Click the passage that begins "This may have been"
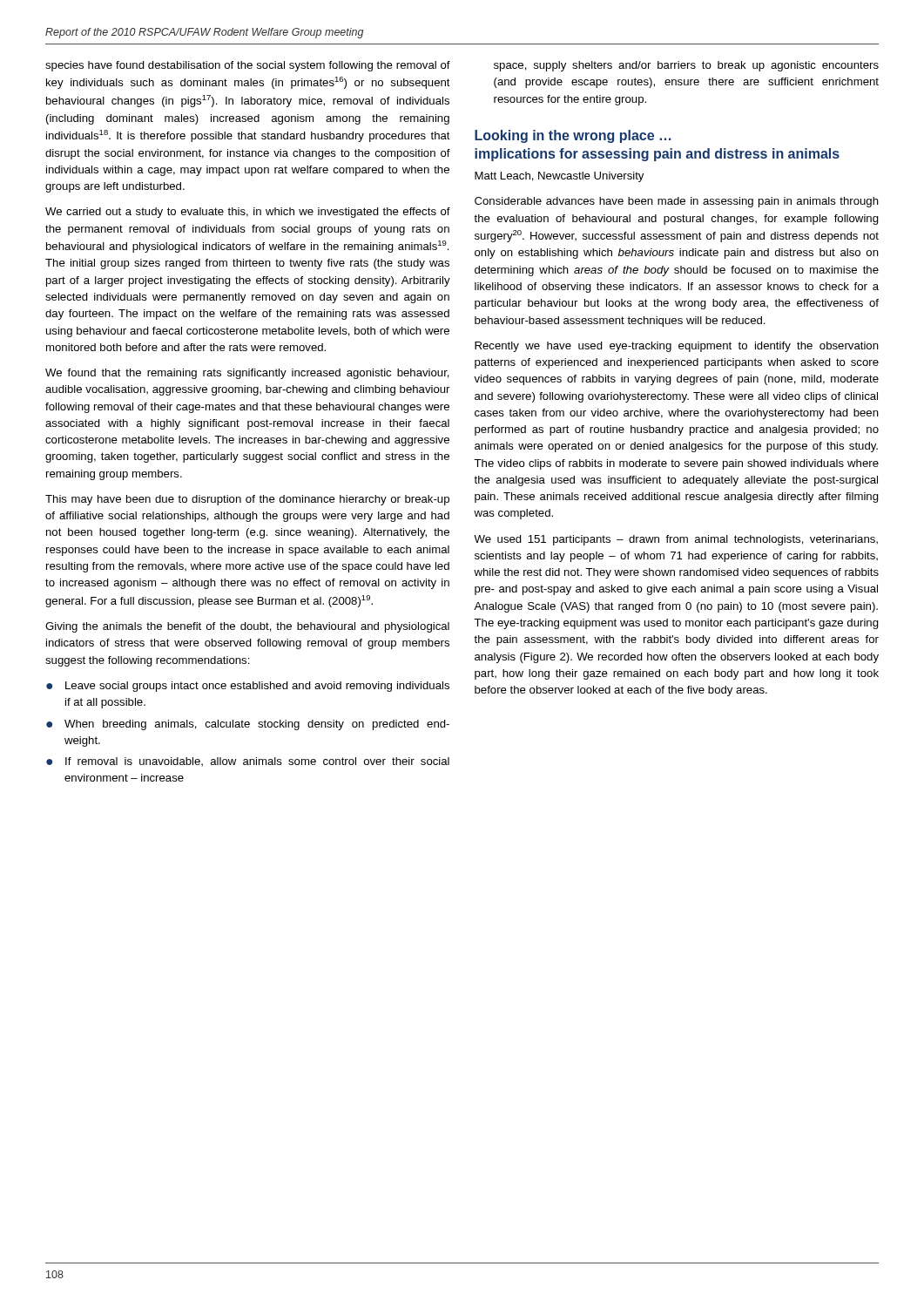The width and height of the screenshot is (924, 1307). coord(248,550)
